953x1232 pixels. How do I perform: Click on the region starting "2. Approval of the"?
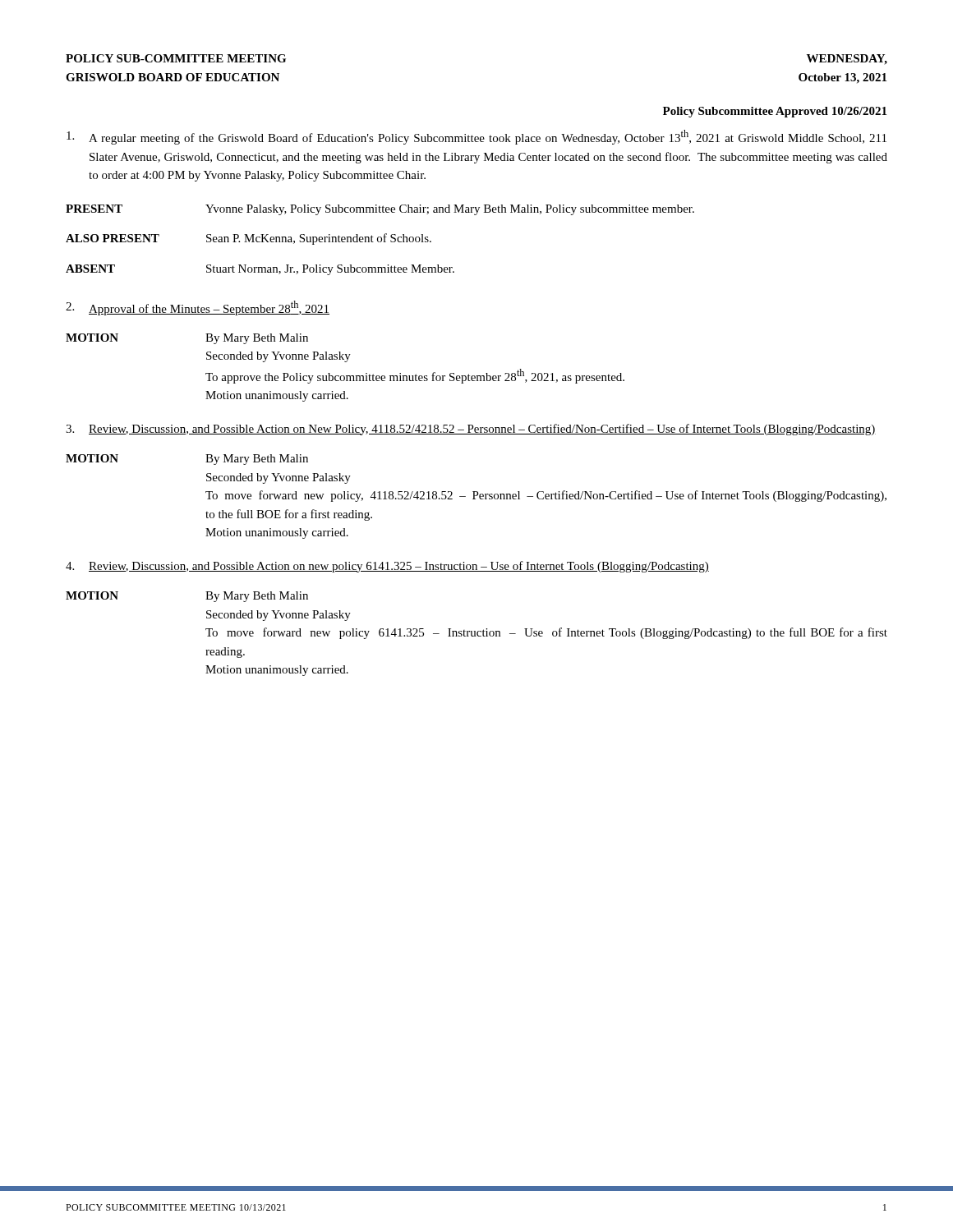pyautogui.click(x=198, y=308)
